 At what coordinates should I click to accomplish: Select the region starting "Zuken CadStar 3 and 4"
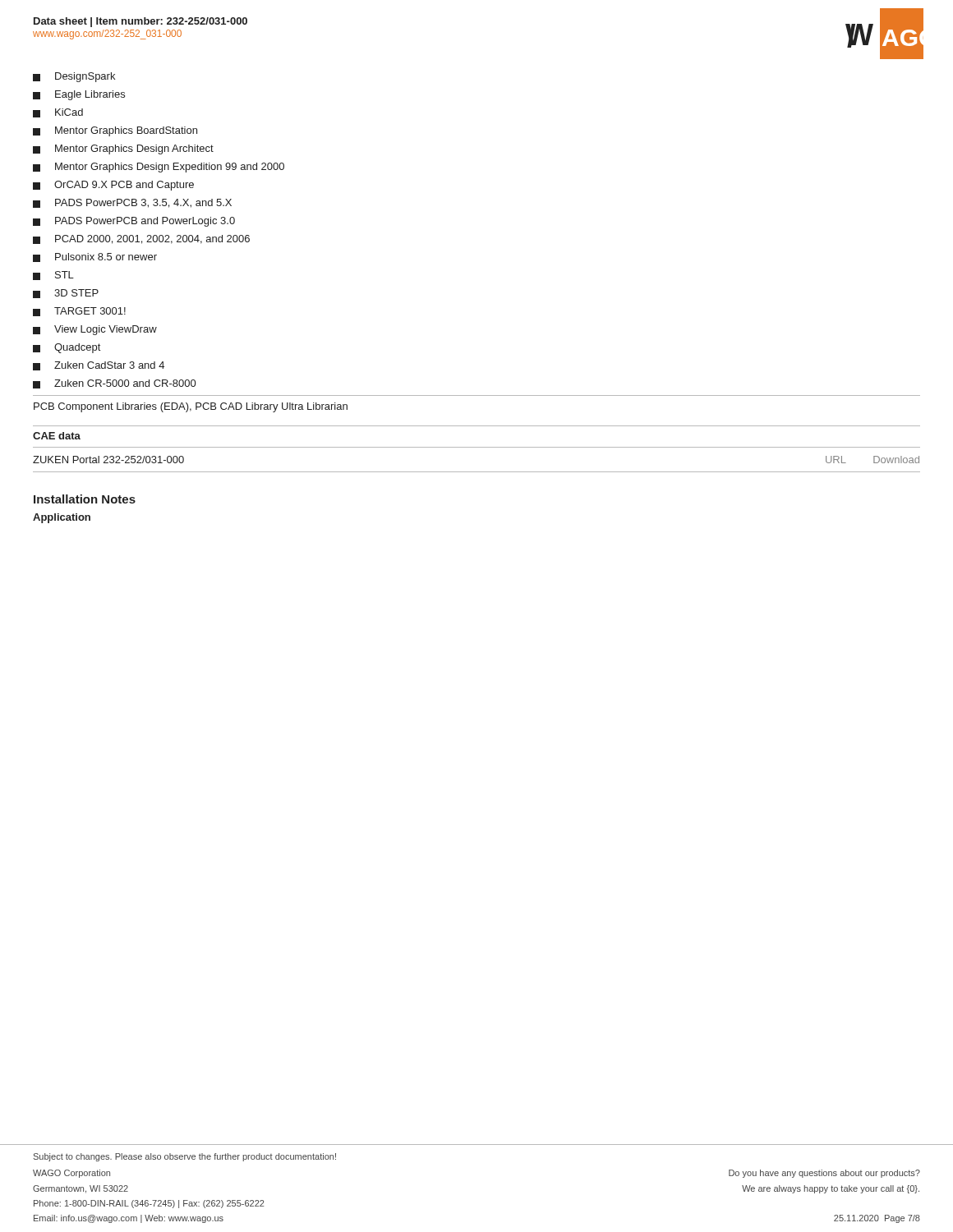click(x=99, y=366)
